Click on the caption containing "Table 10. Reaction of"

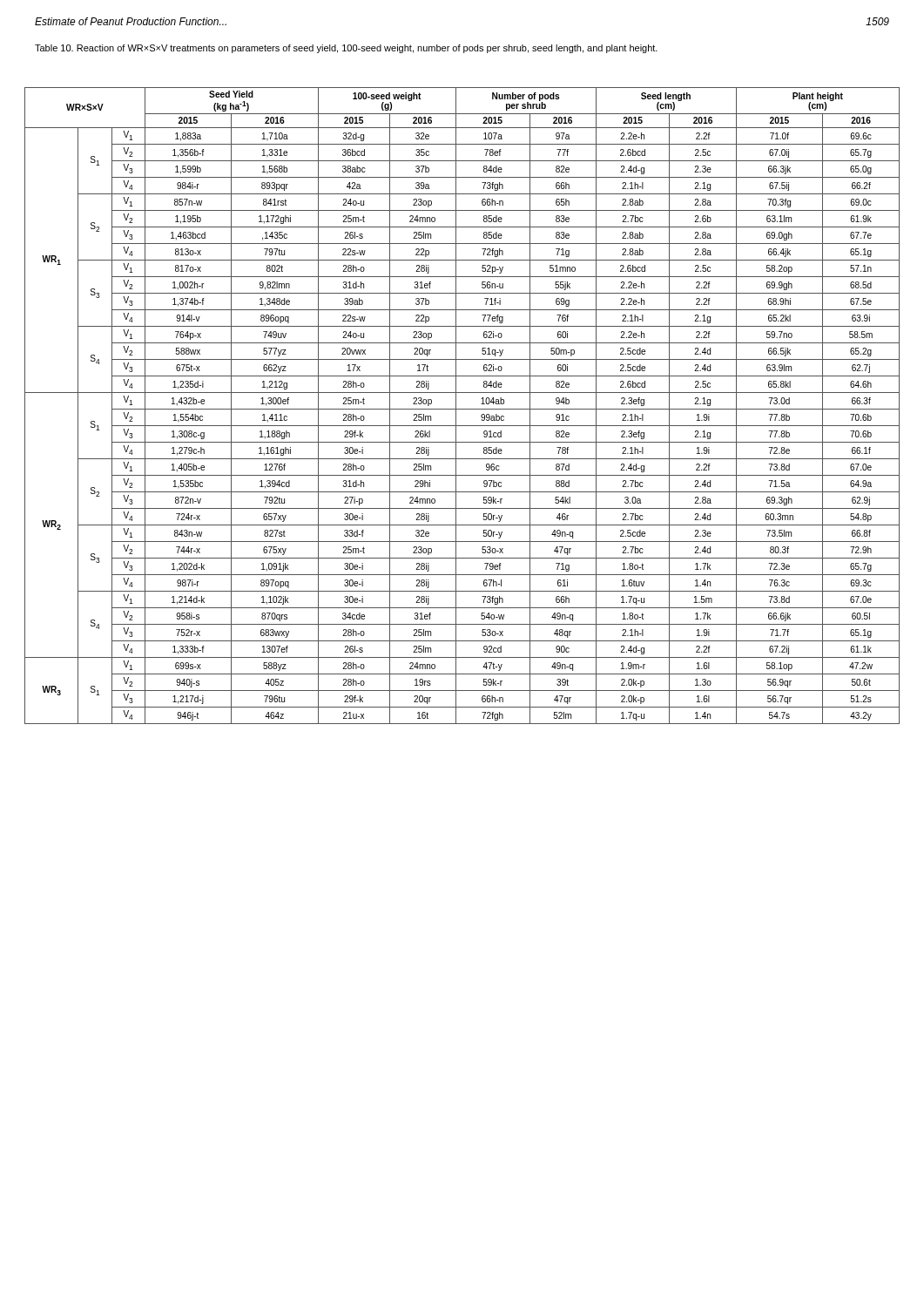pyautogui.click(x=346, y=48)
